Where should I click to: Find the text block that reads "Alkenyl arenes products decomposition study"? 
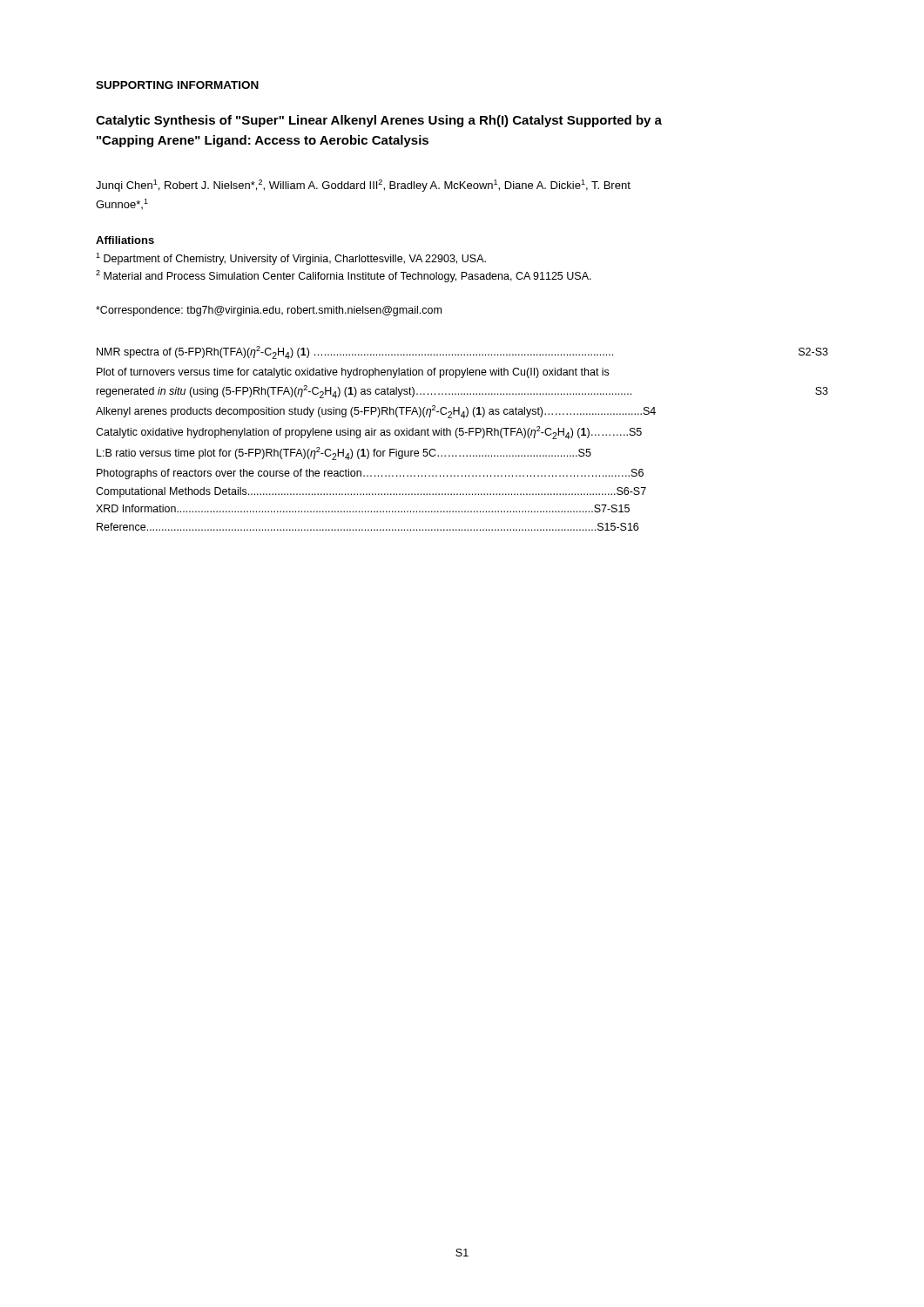(462, 412)
